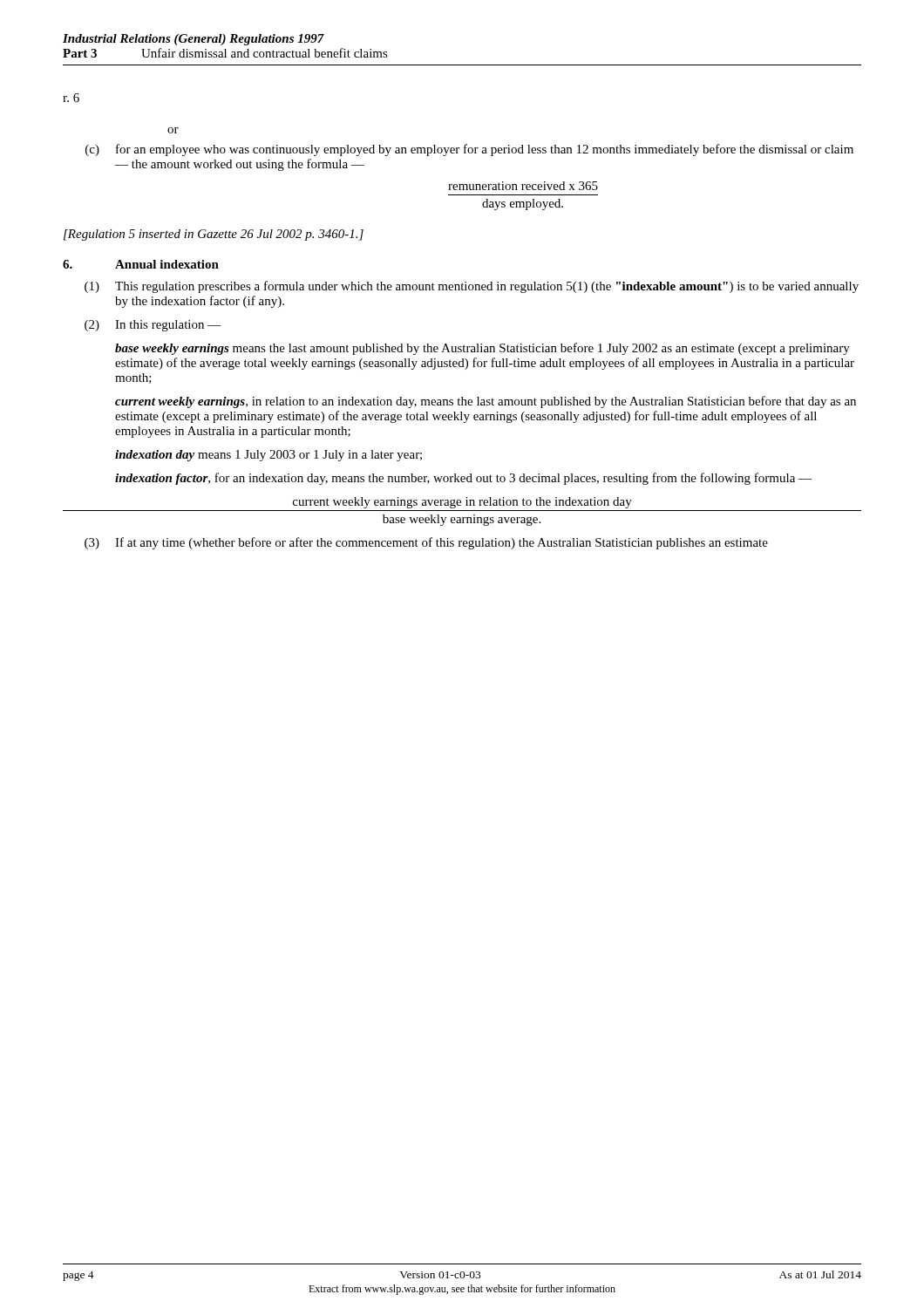924x1308 pixels.
Task: Find the block on this page that starts "indexation factor, for an indexation"
Action: coord(463,478)
